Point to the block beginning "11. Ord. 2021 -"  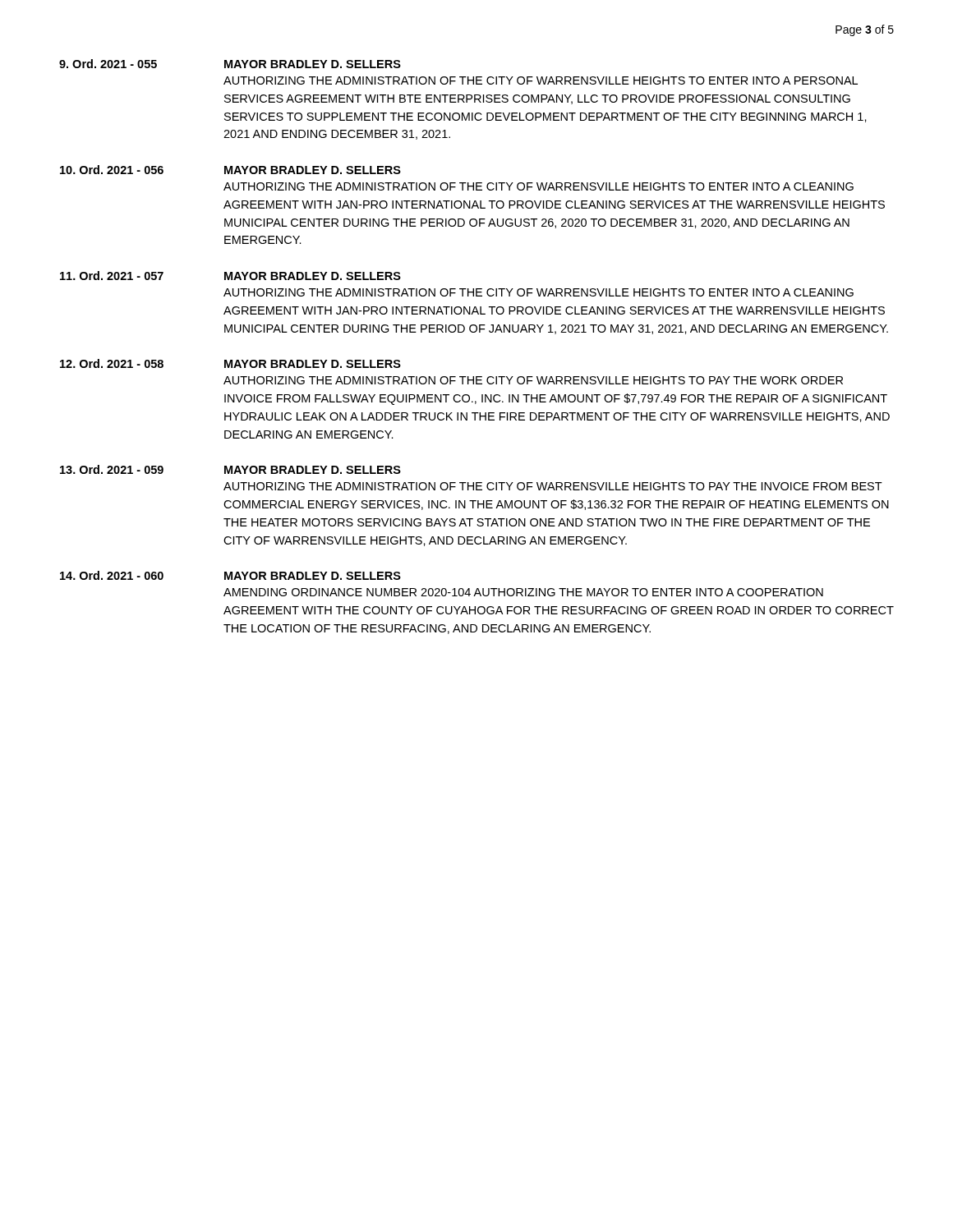pos(476,304)
